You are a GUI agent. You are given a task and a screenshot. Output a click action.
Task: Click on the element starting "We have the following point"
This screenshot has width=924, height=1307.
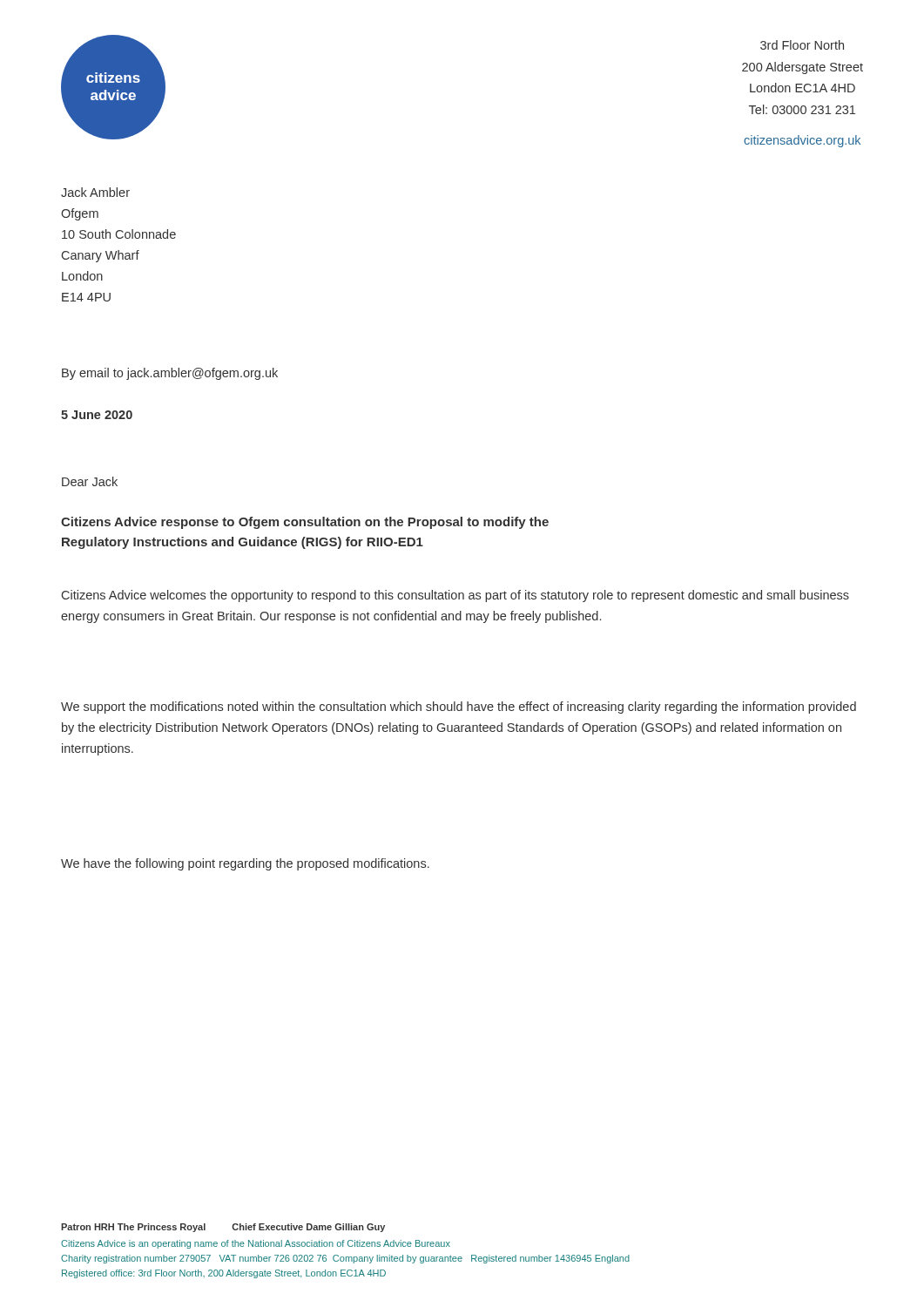(x=245, y=863)
